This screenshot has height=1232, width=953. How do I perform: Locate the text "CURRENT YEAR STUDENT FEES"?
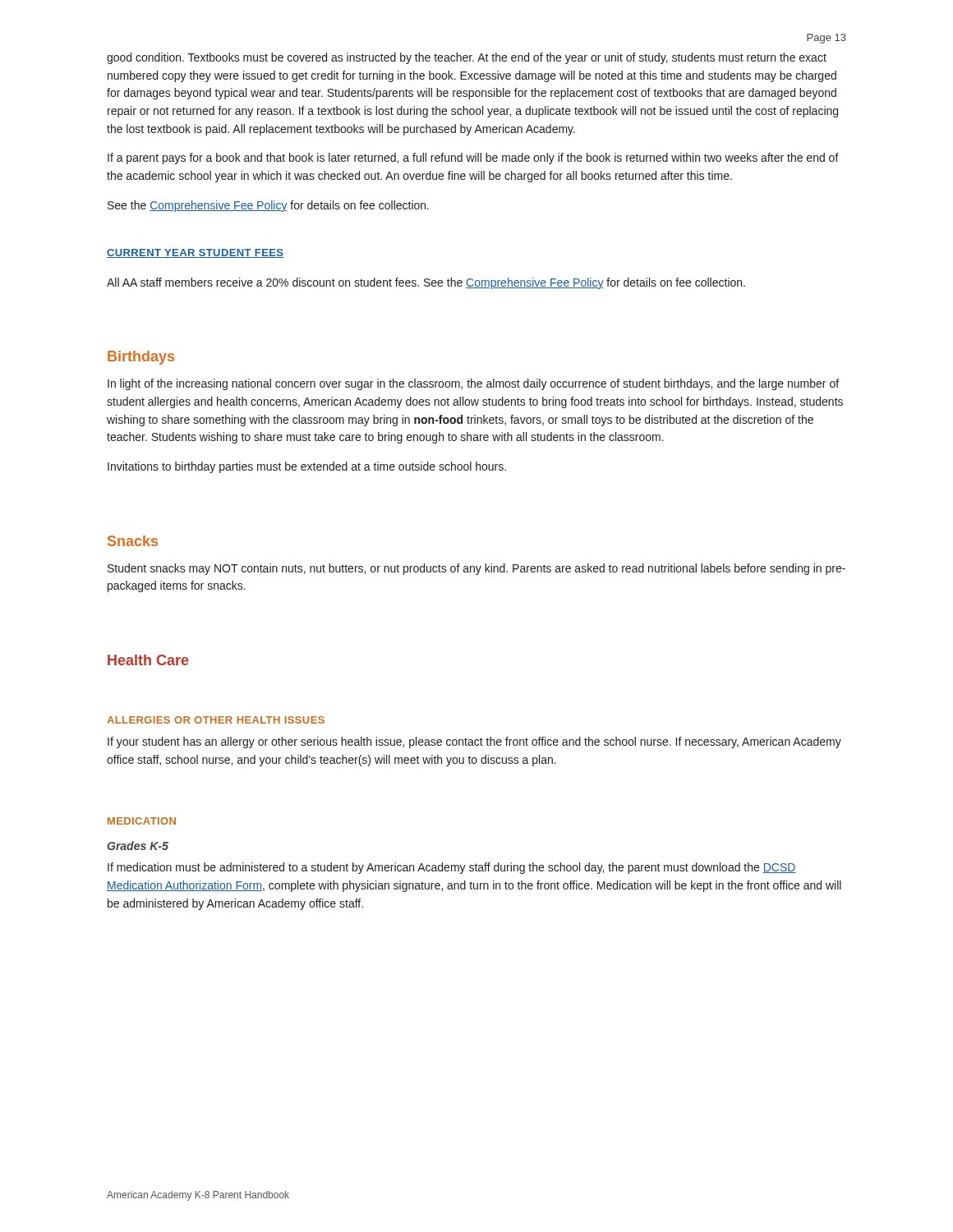[196, 253]
